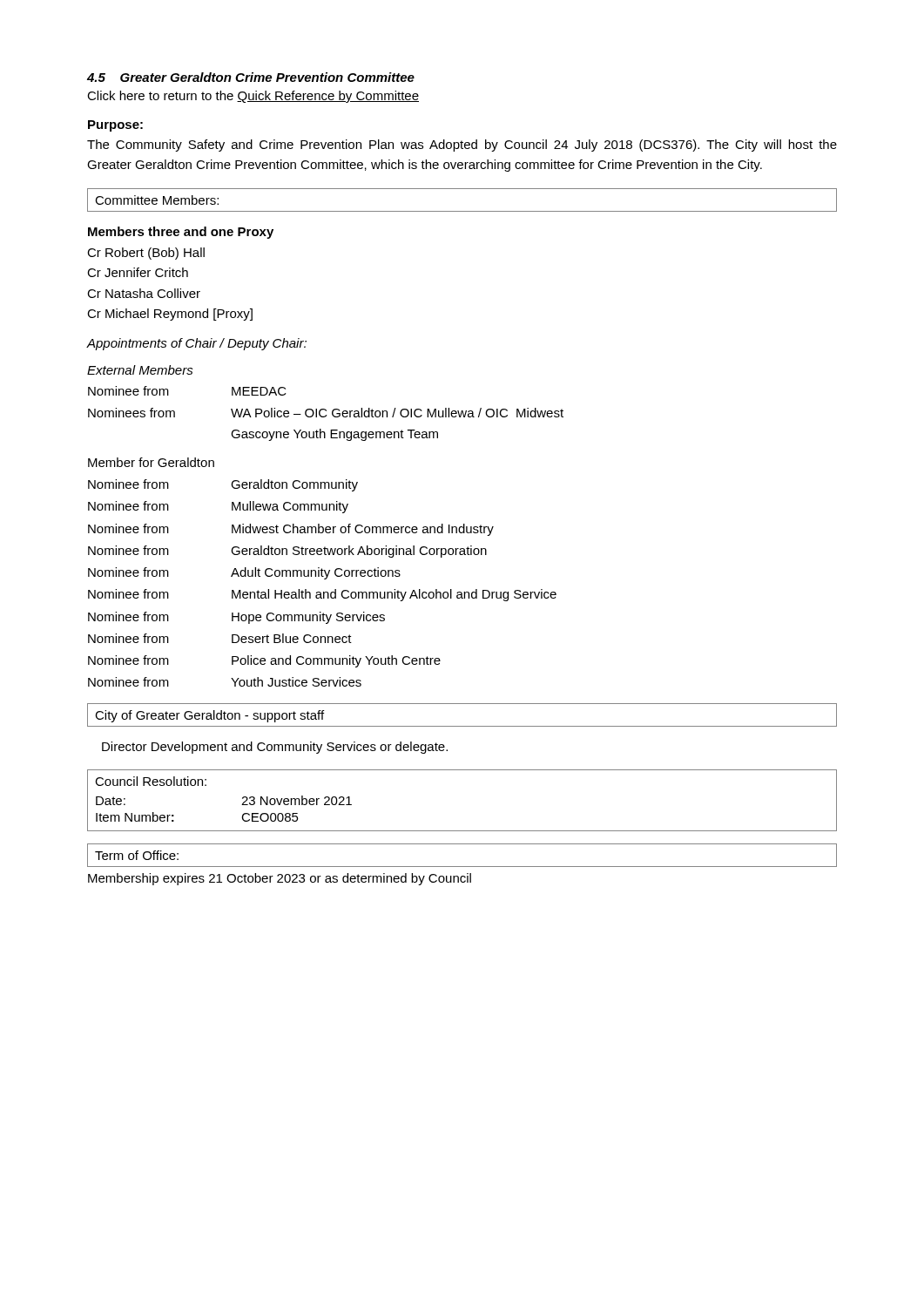Locate the block of text that opens with "Appointments of Chair / Deputy"
The height and width of the screenshot is (1307, 924).
click(x=197, y=343)
